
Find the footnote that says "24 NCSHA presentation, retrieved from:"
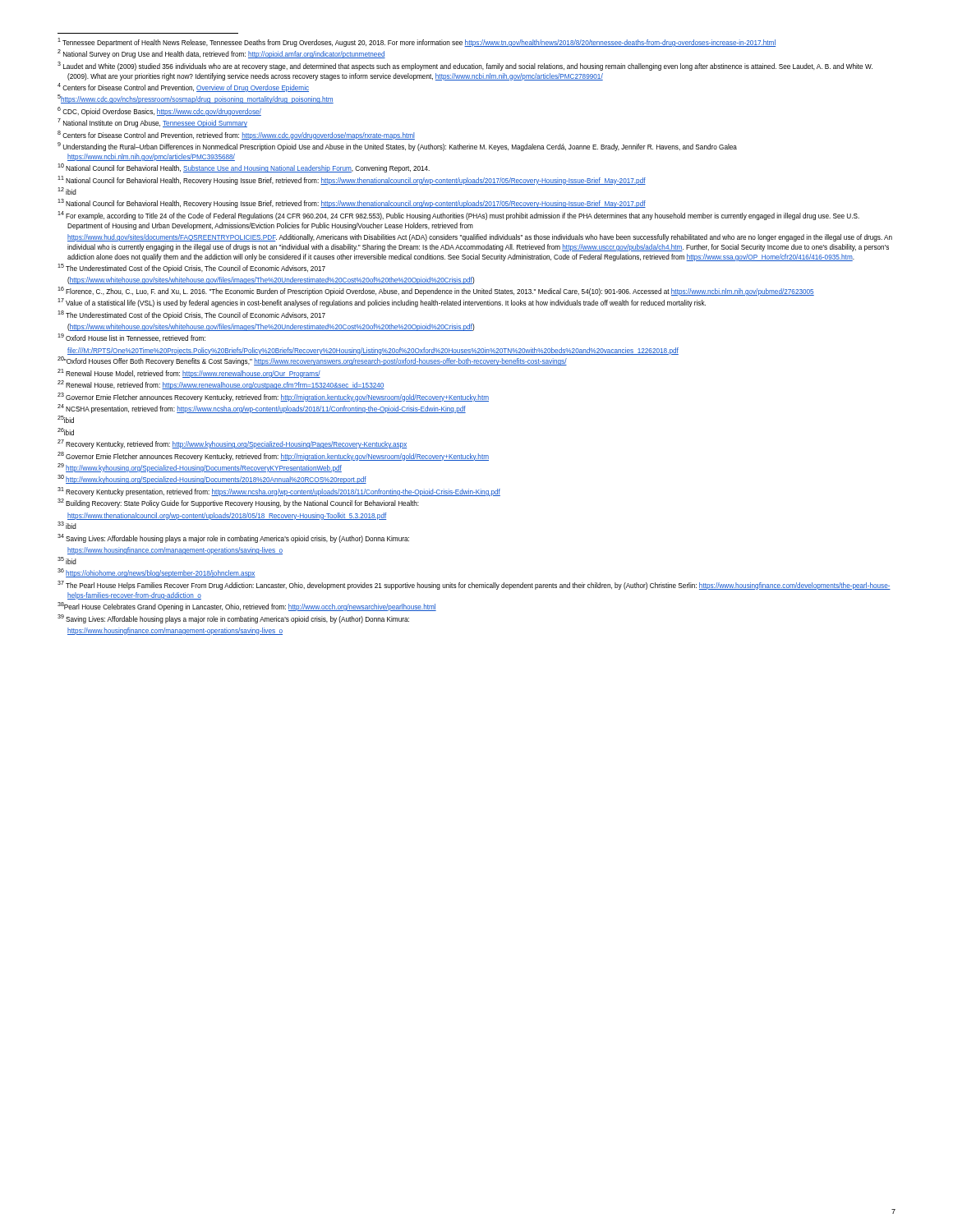(476, 410)
